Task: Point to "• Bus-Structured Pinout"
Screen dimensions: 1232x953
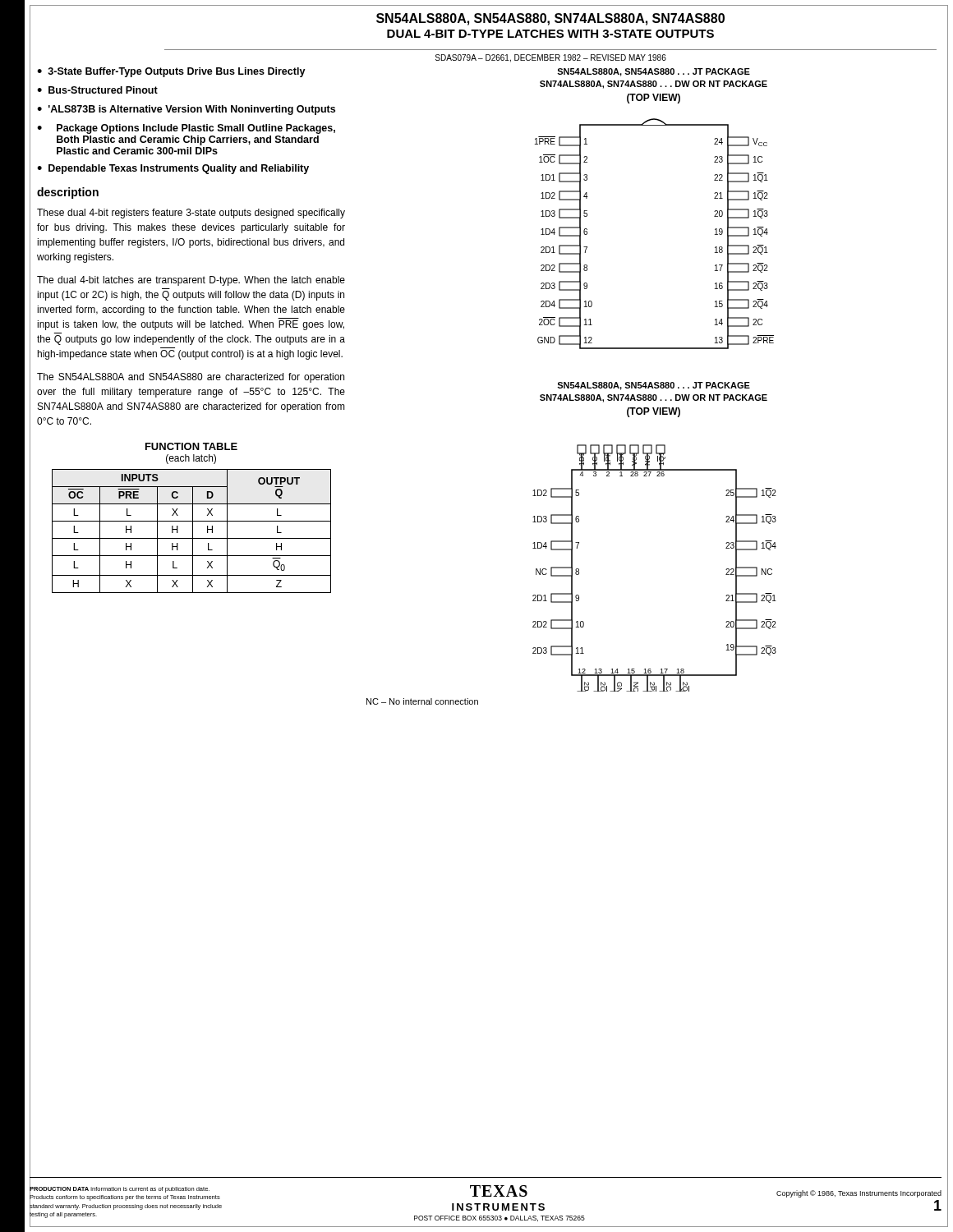Action: [97, 91]
